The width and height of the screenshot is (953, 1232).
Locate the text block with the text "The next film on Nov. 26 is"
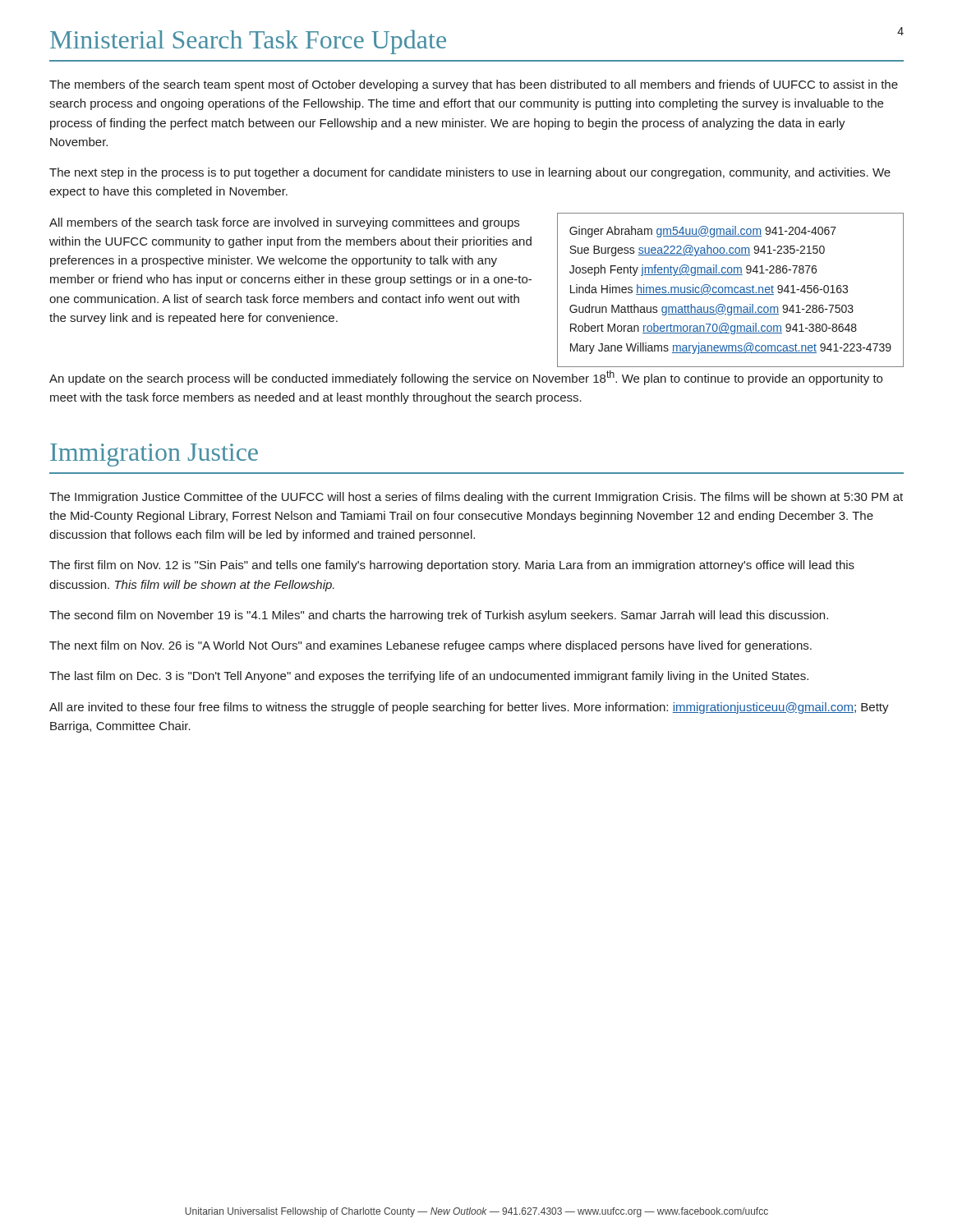point(431,645)
